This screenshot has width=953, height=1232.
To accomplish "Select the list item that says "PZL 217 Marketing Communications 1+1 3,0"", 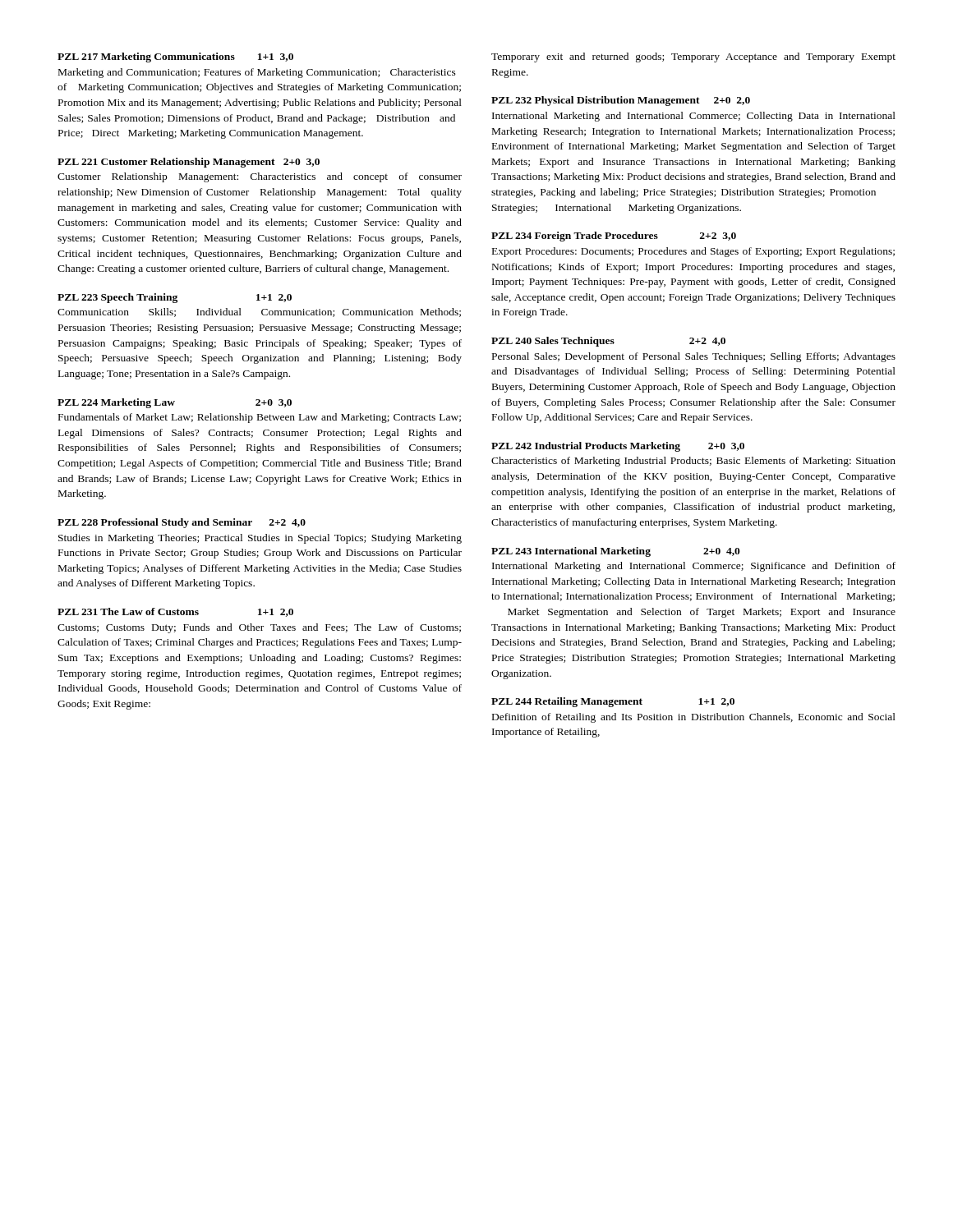I will (x=260, y=95).
